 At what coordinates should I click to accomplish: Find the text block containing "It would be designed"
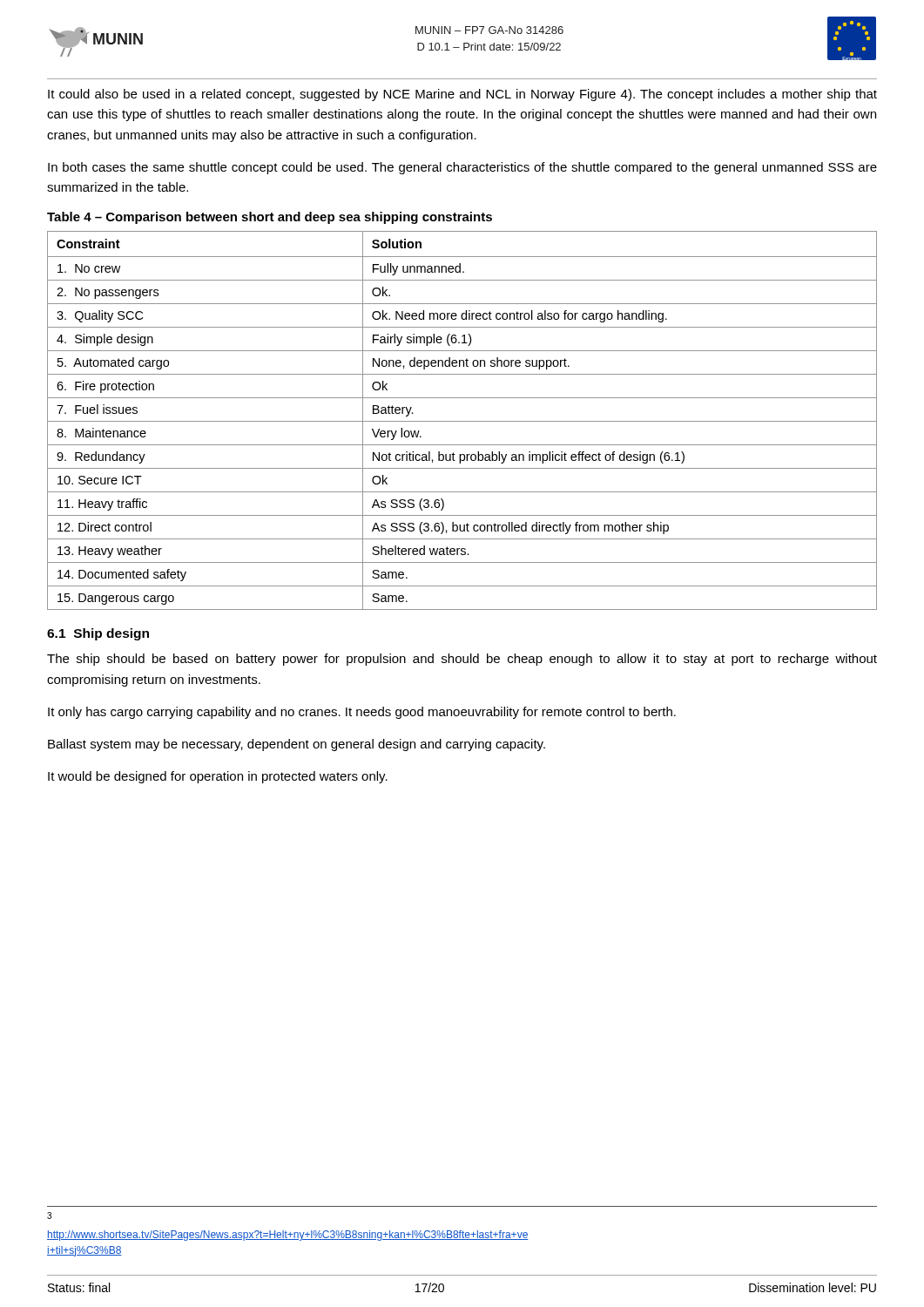click(x=218, y=776)
